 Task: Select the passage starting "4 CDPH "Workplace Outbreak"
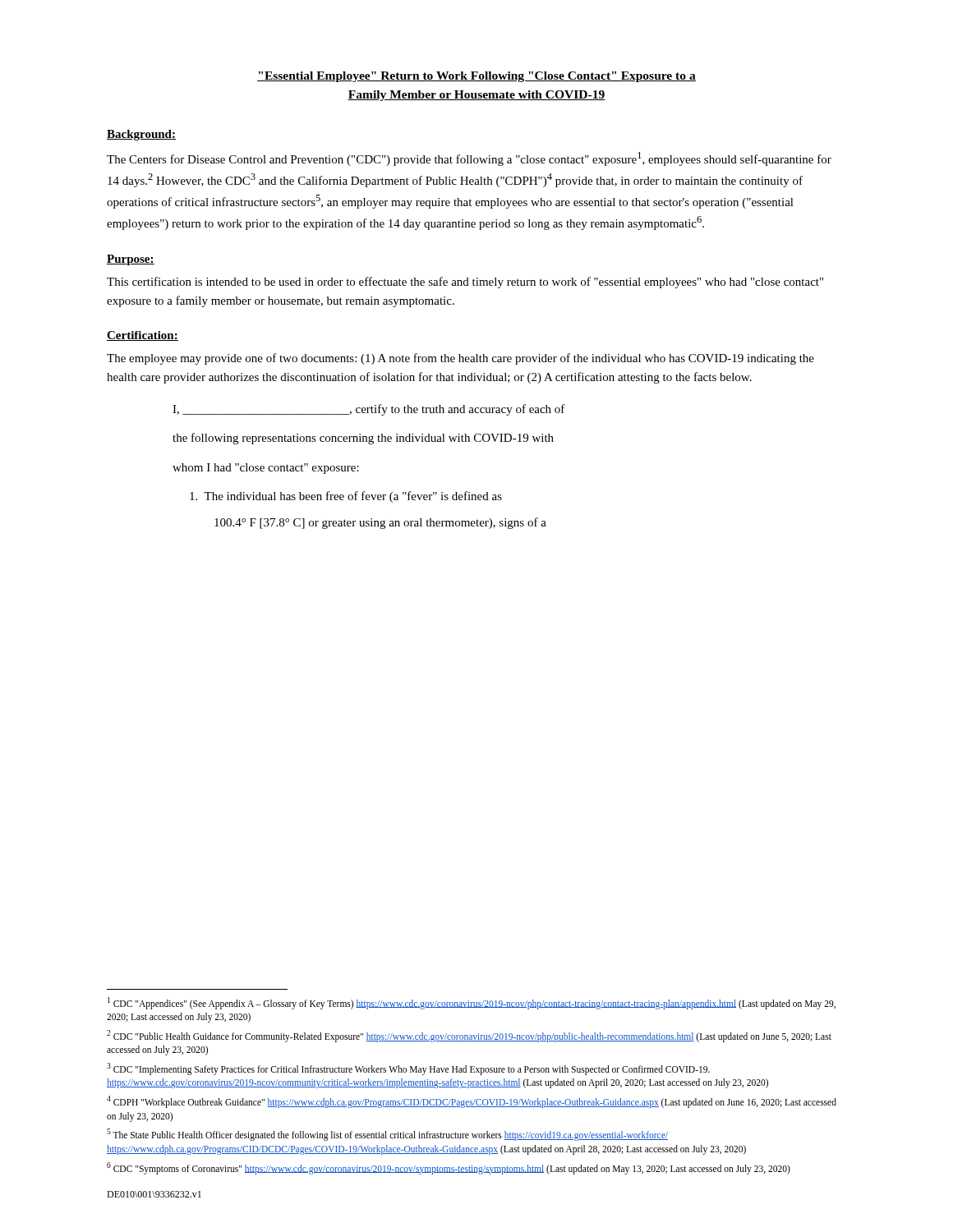[x=472, y=1108]
